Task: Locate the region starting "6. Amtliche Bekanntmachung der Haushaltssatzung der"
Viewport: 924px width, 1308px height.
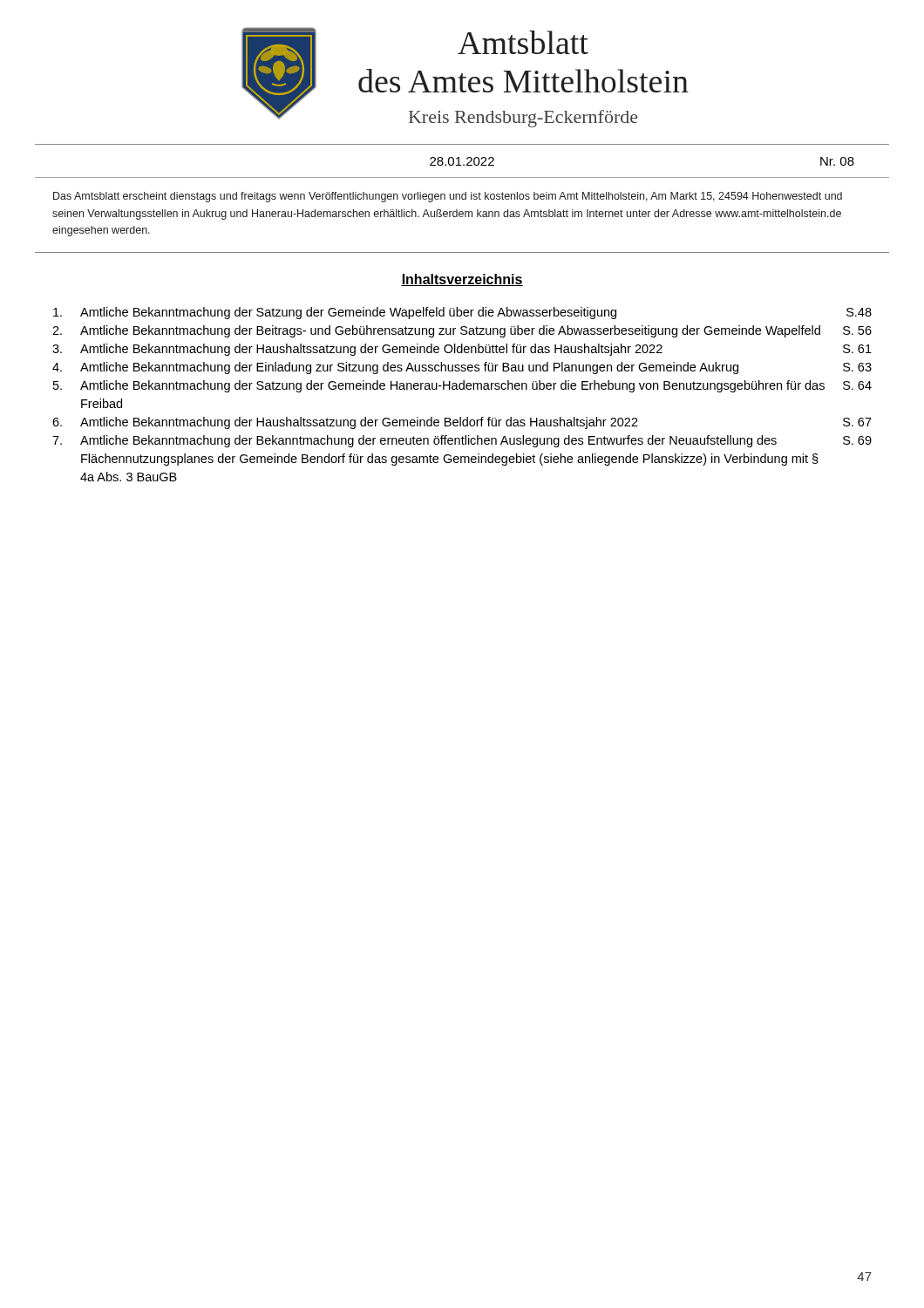Action: [x=462, y=422]
